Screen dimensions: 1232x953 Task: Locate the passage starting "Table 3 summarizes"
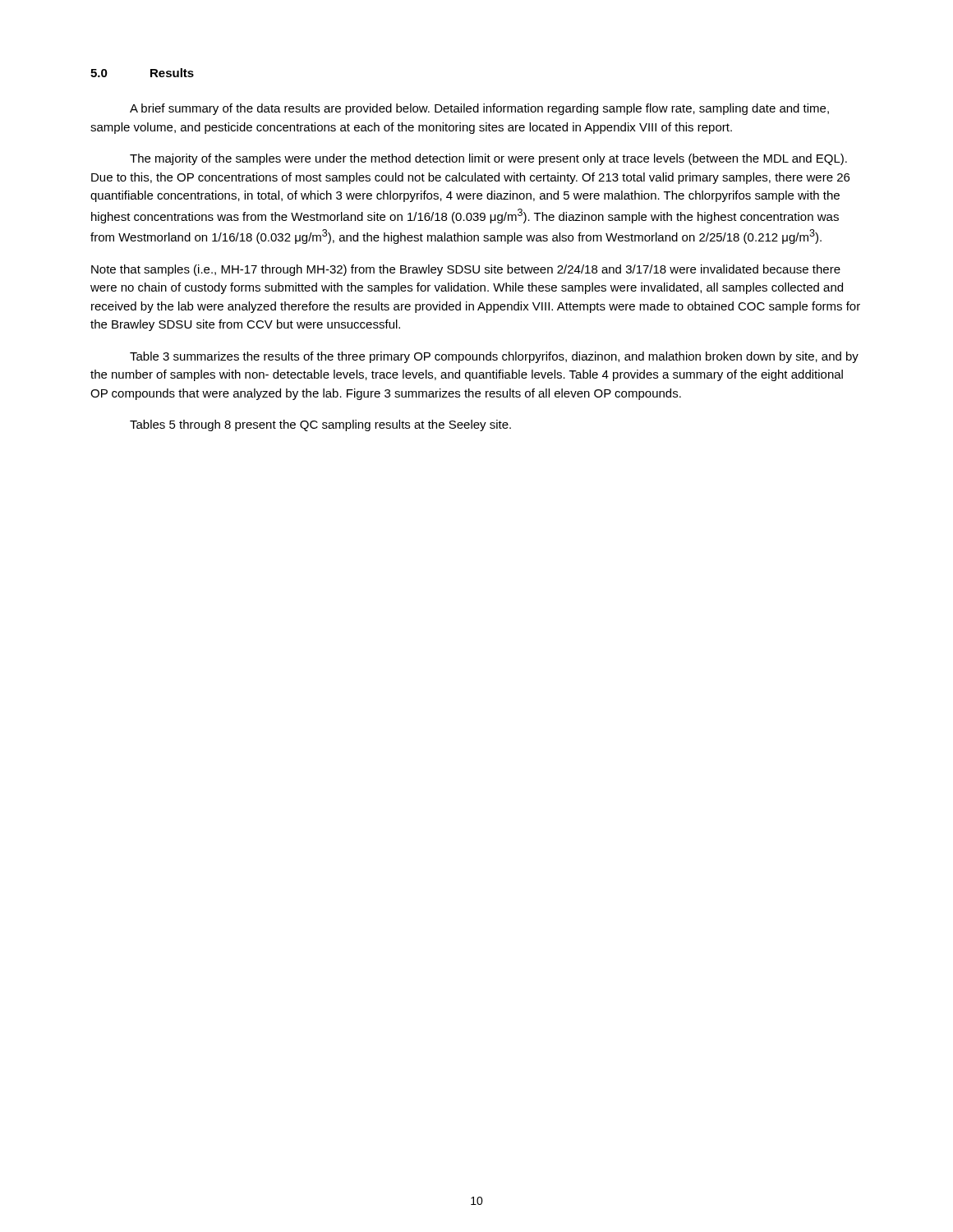tap(474, 374)
